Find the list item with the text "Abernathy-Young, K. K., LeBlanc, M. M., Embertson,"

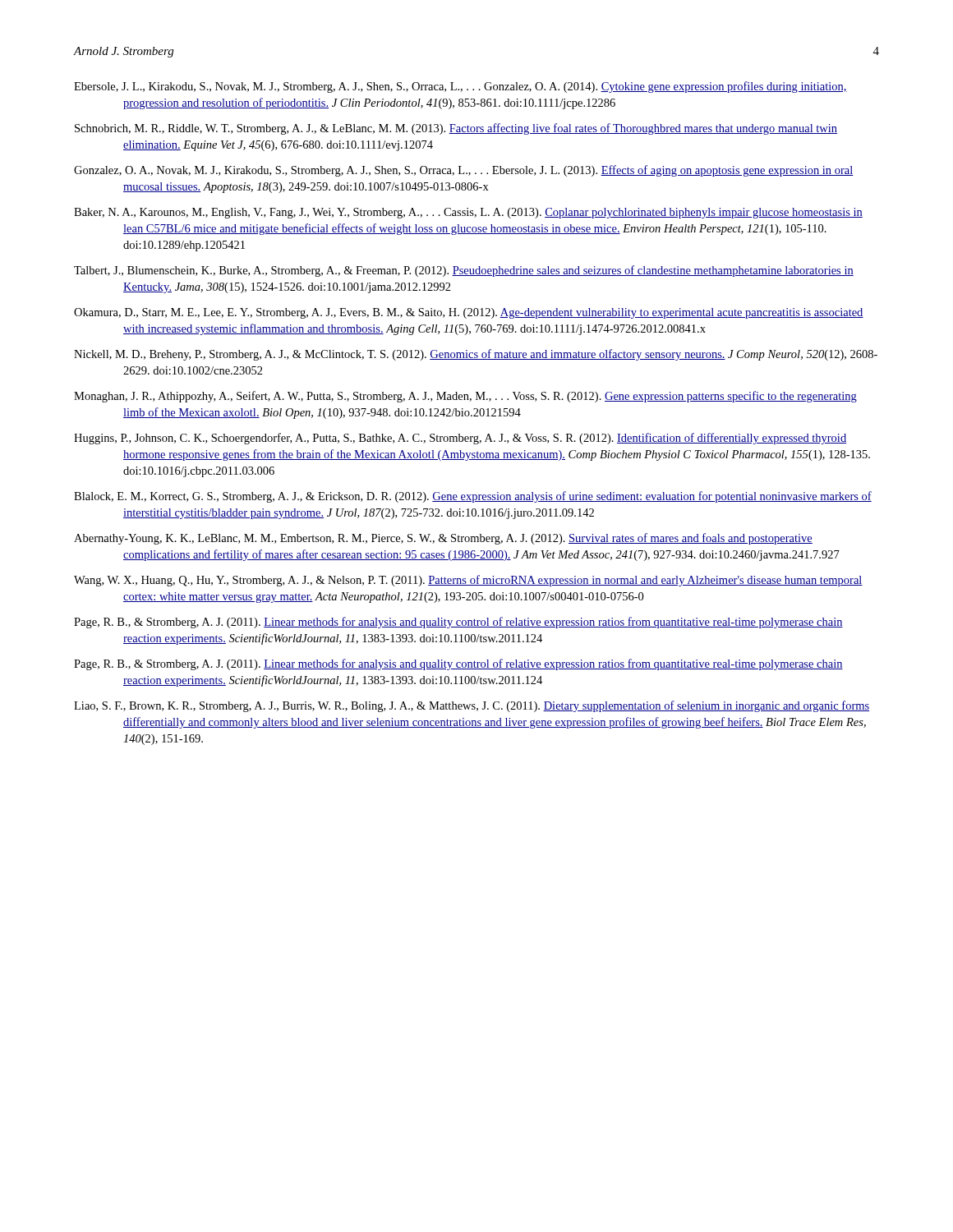tap(457, 546)
